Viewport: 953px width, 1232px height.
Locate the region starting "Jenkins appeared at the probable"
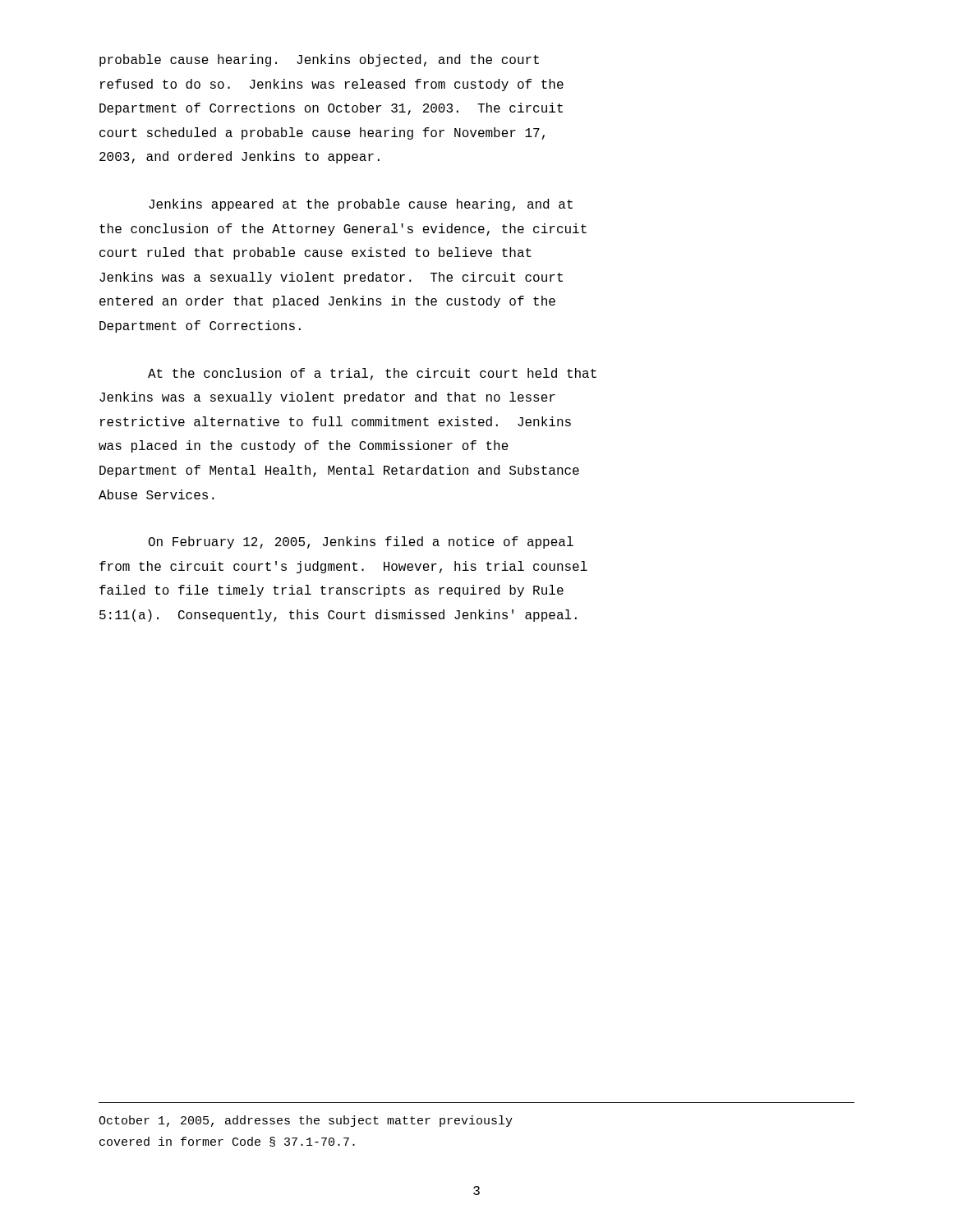pyautogui.click(x=343, y=266)
